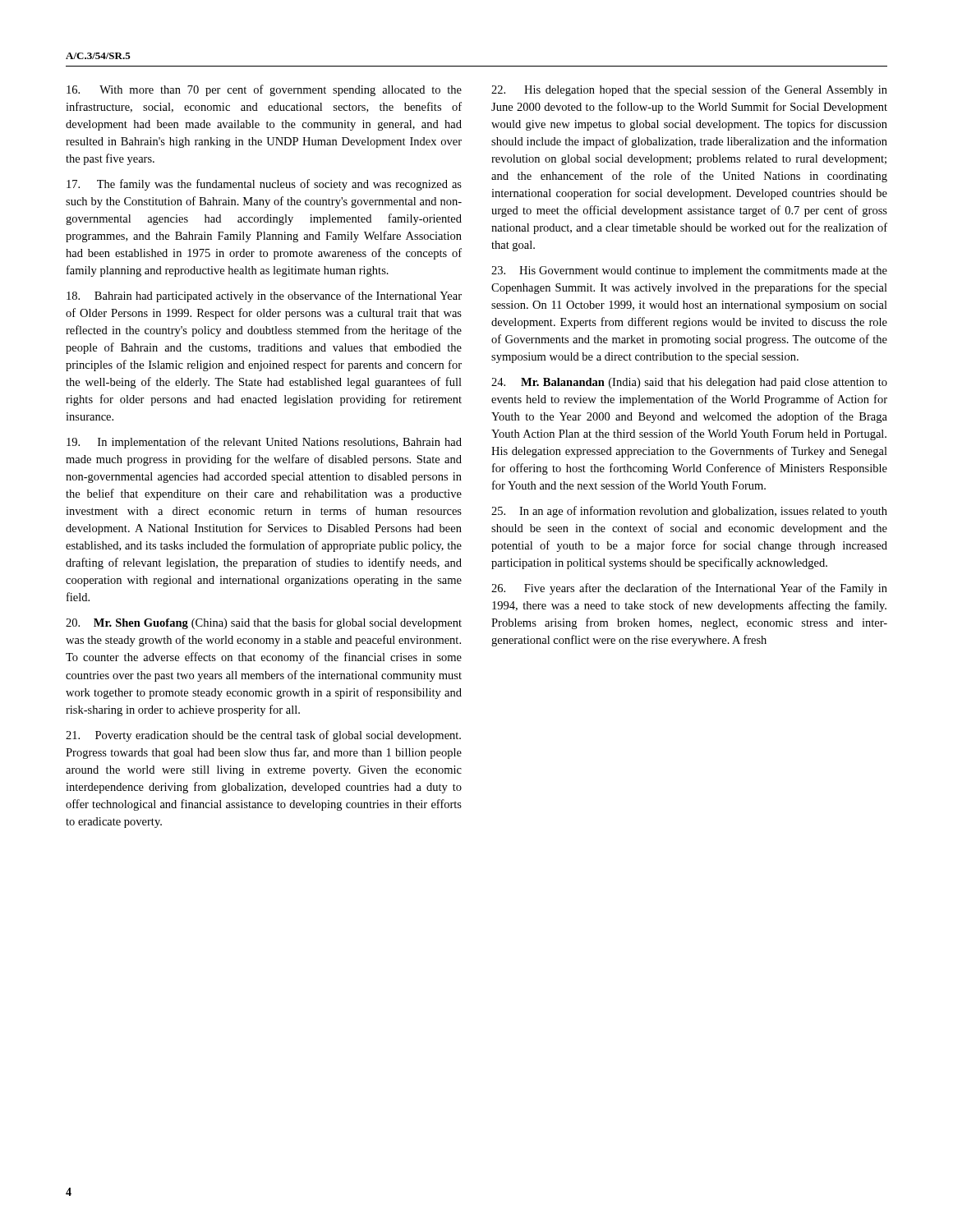
Task: Click on the text block containing "Mr. Balanandan (India)"
Action: 689,434
